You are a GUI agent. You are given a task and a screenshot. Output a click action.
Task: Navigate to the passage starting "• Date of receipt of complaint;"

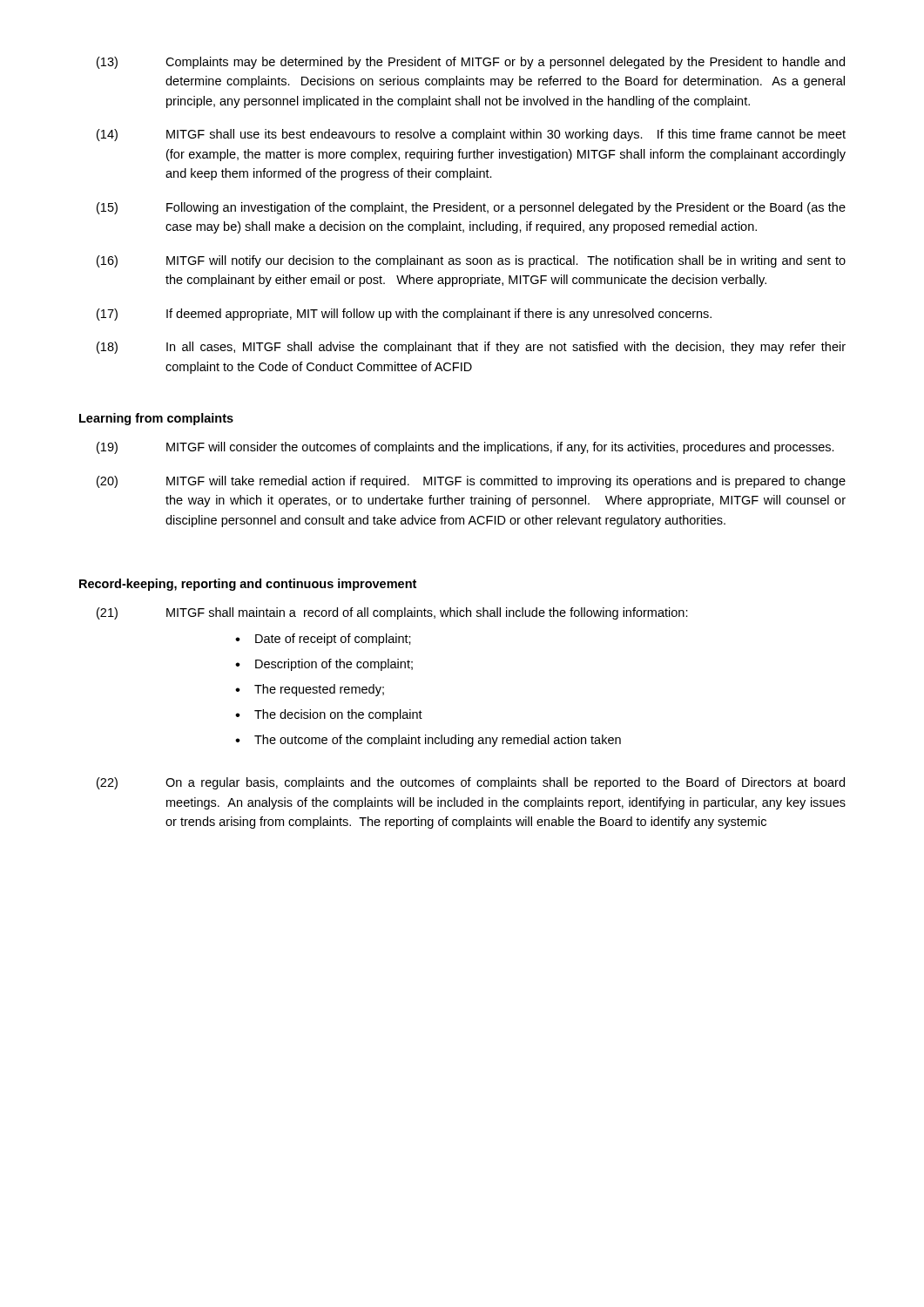tap(323, 640)
